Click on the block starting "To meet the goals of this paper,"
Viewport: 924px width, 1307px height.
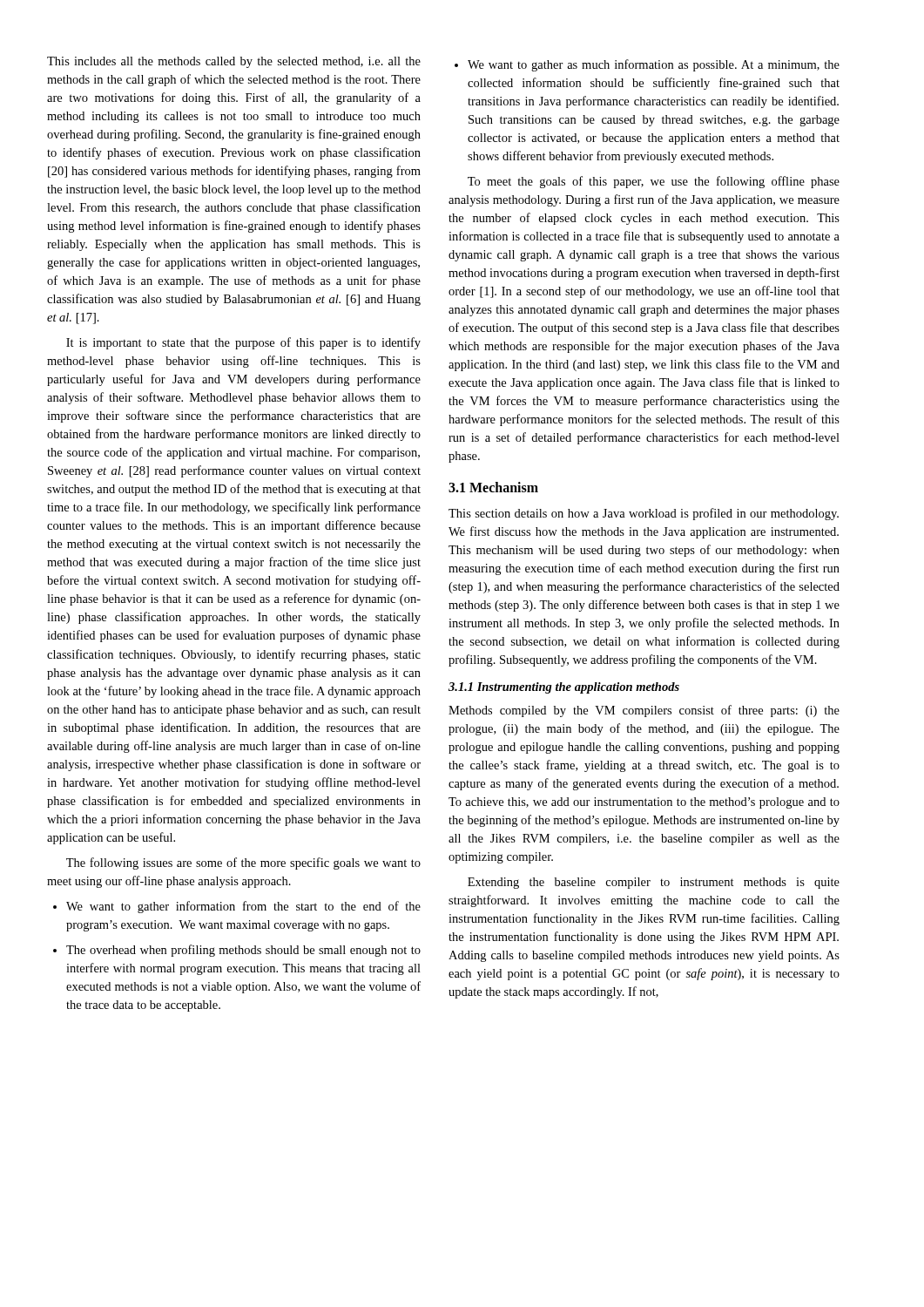644,319
